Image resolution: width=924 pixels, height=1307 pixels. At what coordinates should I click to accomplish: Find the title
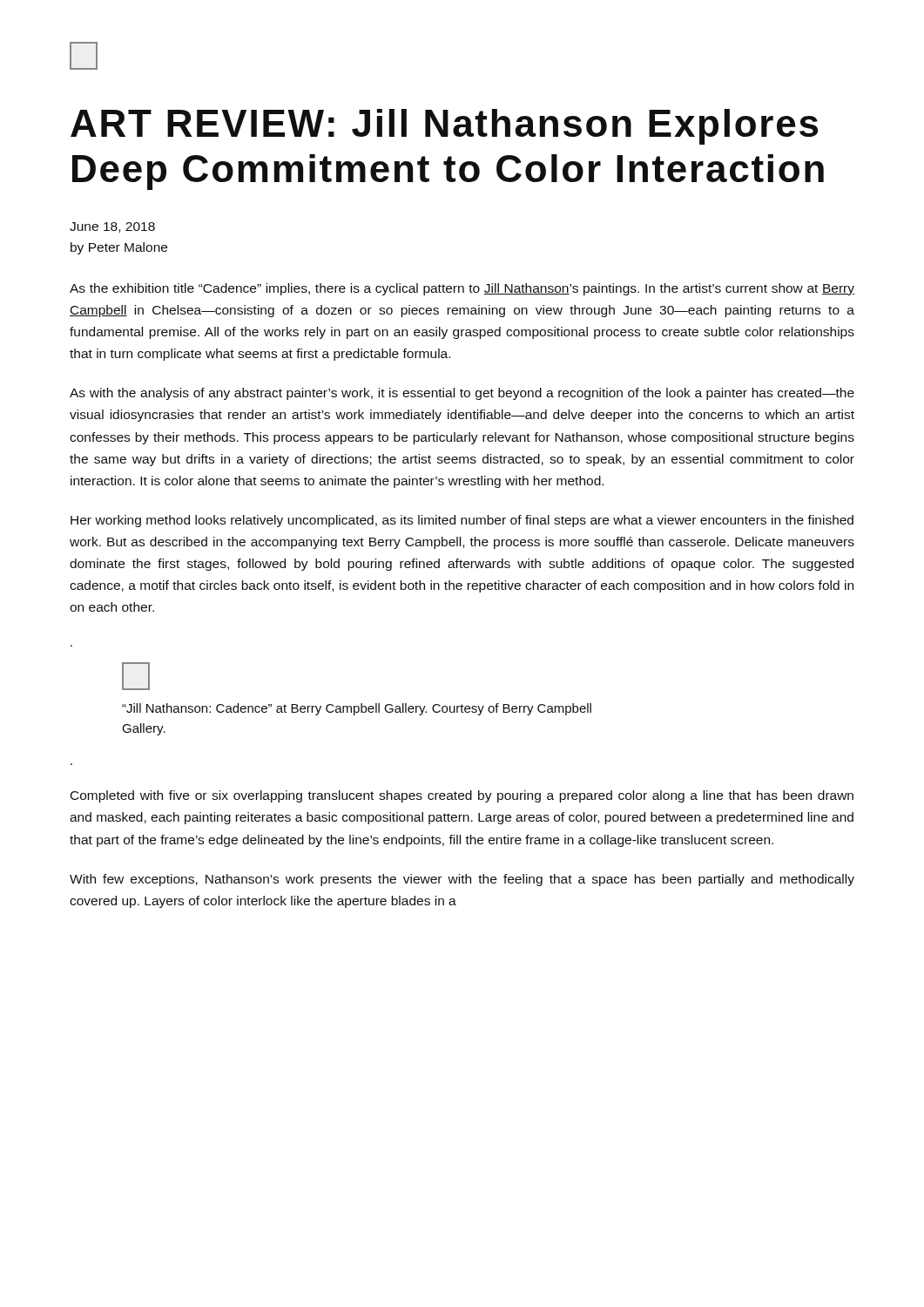tap(462, 146)
